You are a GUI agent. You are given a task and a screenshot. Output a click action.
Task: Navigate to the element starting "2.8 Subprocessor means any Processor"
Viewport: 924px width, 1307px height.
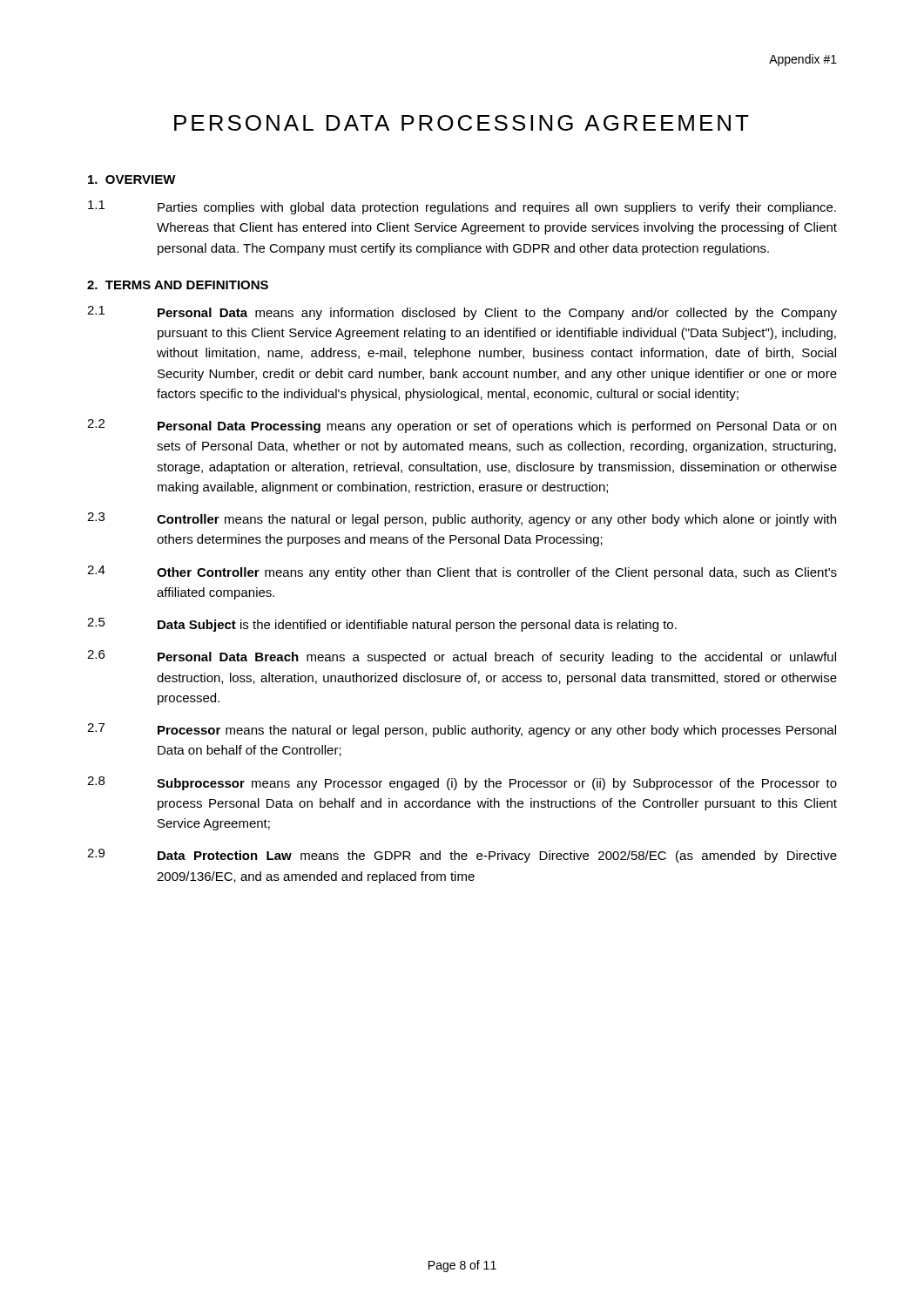[462, 803]
